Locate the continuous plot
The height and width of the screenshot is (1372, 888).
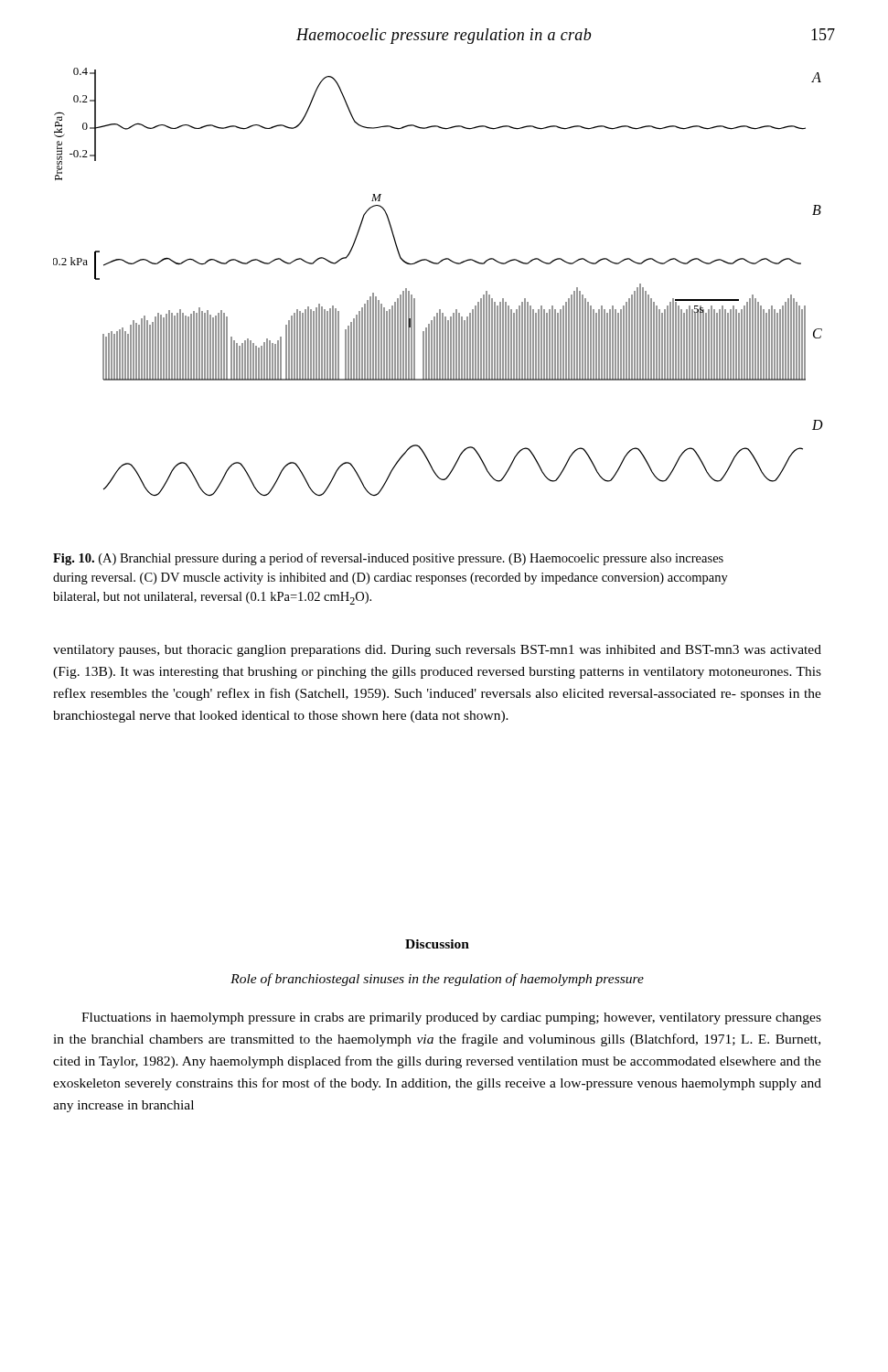[x=444, y=302]
